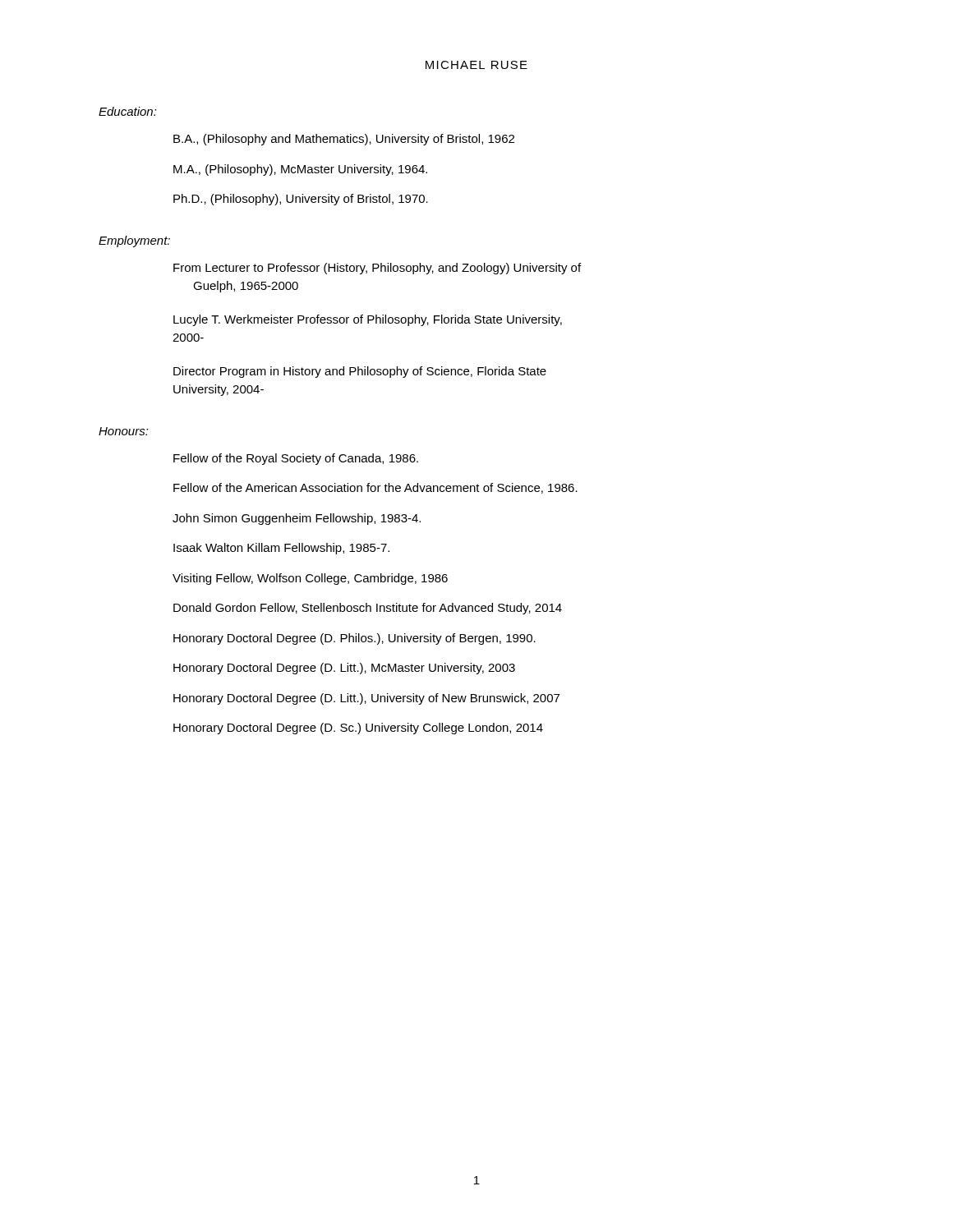This screenshot has width=953, height=1232.
Task: Where is the passage that starts "From Lecturer to Professor (History, Philosophy, and"?
Action: point(377,276)
